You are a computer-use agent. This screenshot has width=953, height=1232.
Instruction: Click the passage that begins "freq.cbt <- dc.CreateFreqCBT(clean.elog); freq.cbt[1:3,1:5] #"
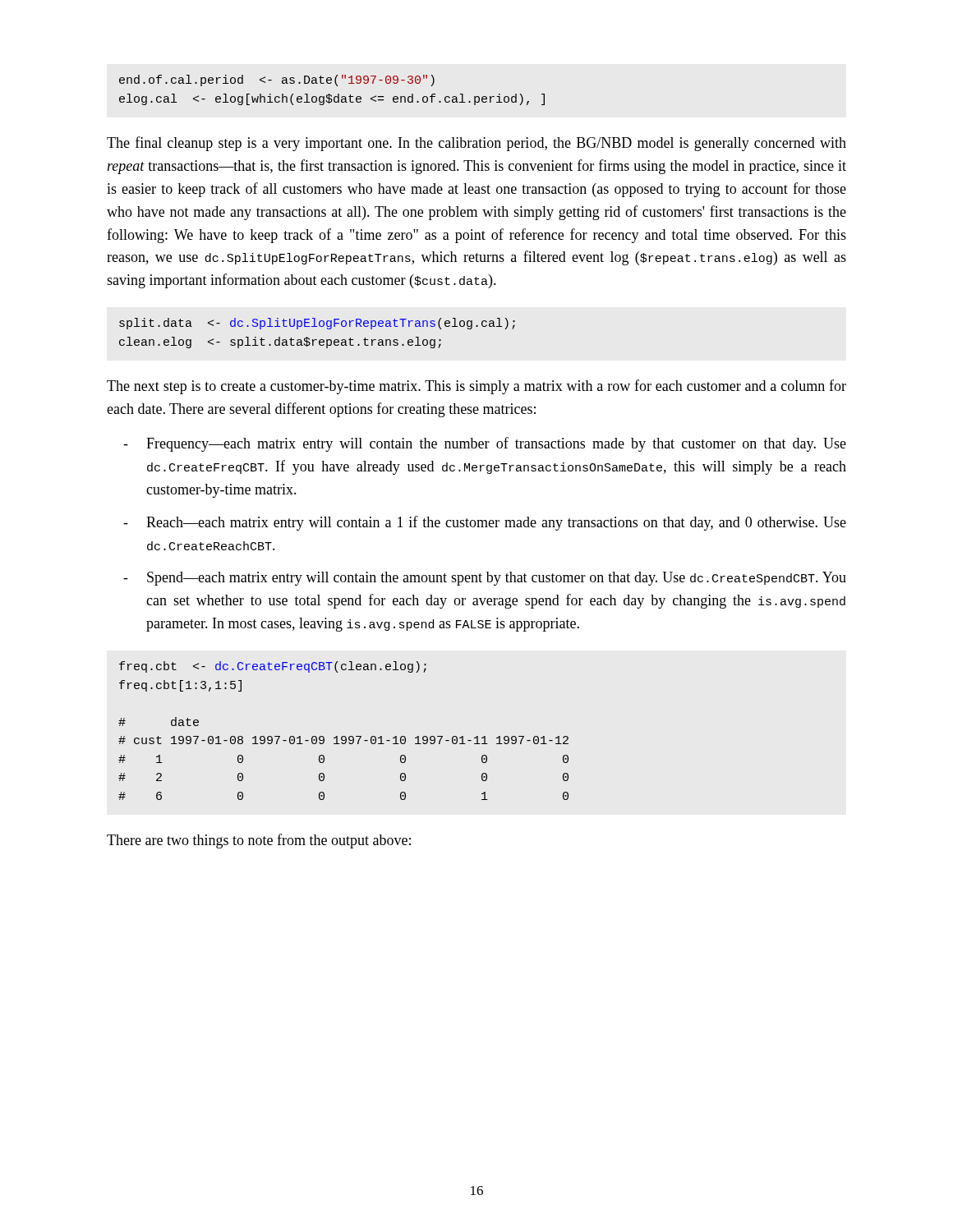(476, 733)
